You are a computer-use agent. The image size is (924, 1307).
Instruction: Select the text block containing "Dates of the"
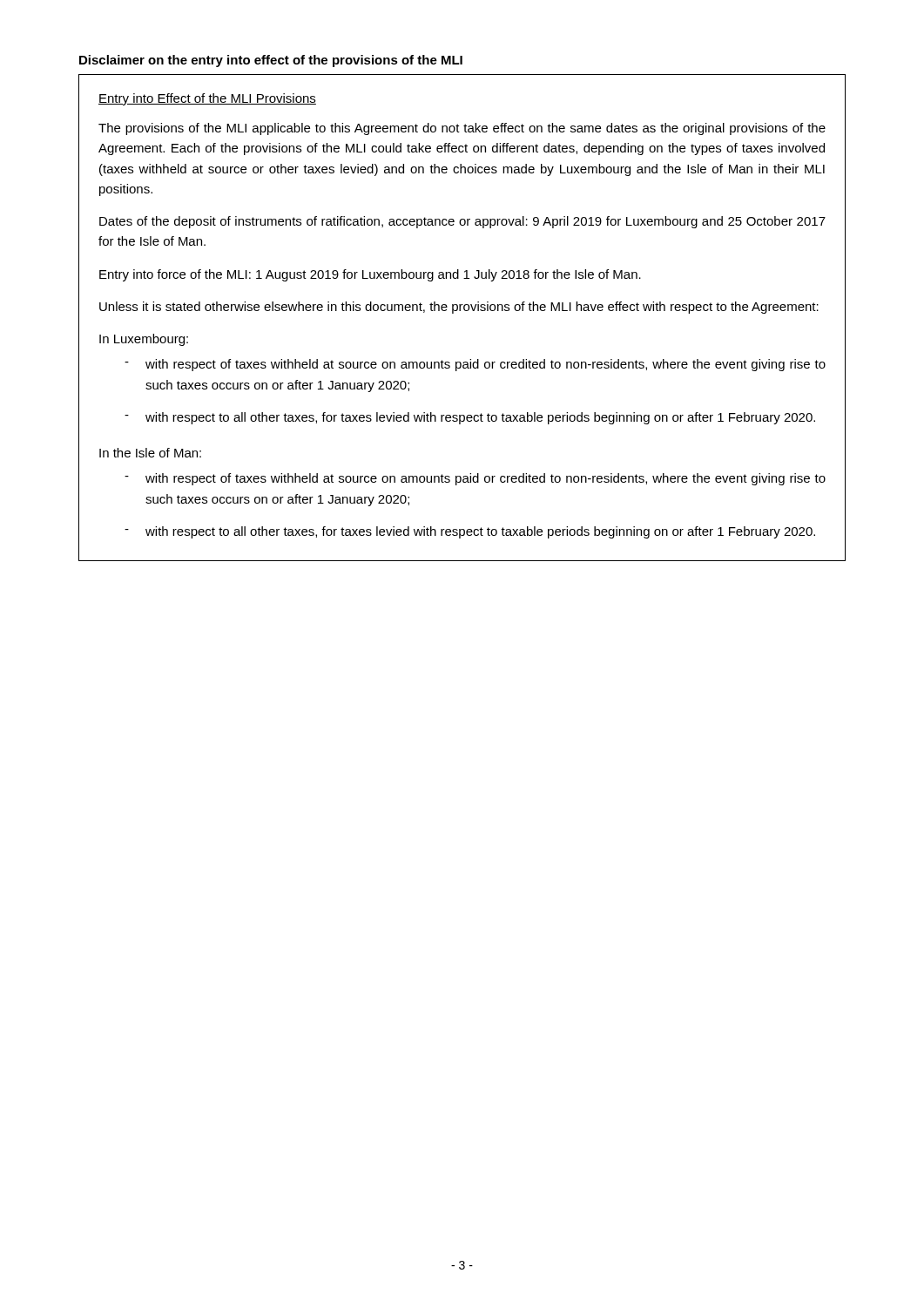click(462, 231)
